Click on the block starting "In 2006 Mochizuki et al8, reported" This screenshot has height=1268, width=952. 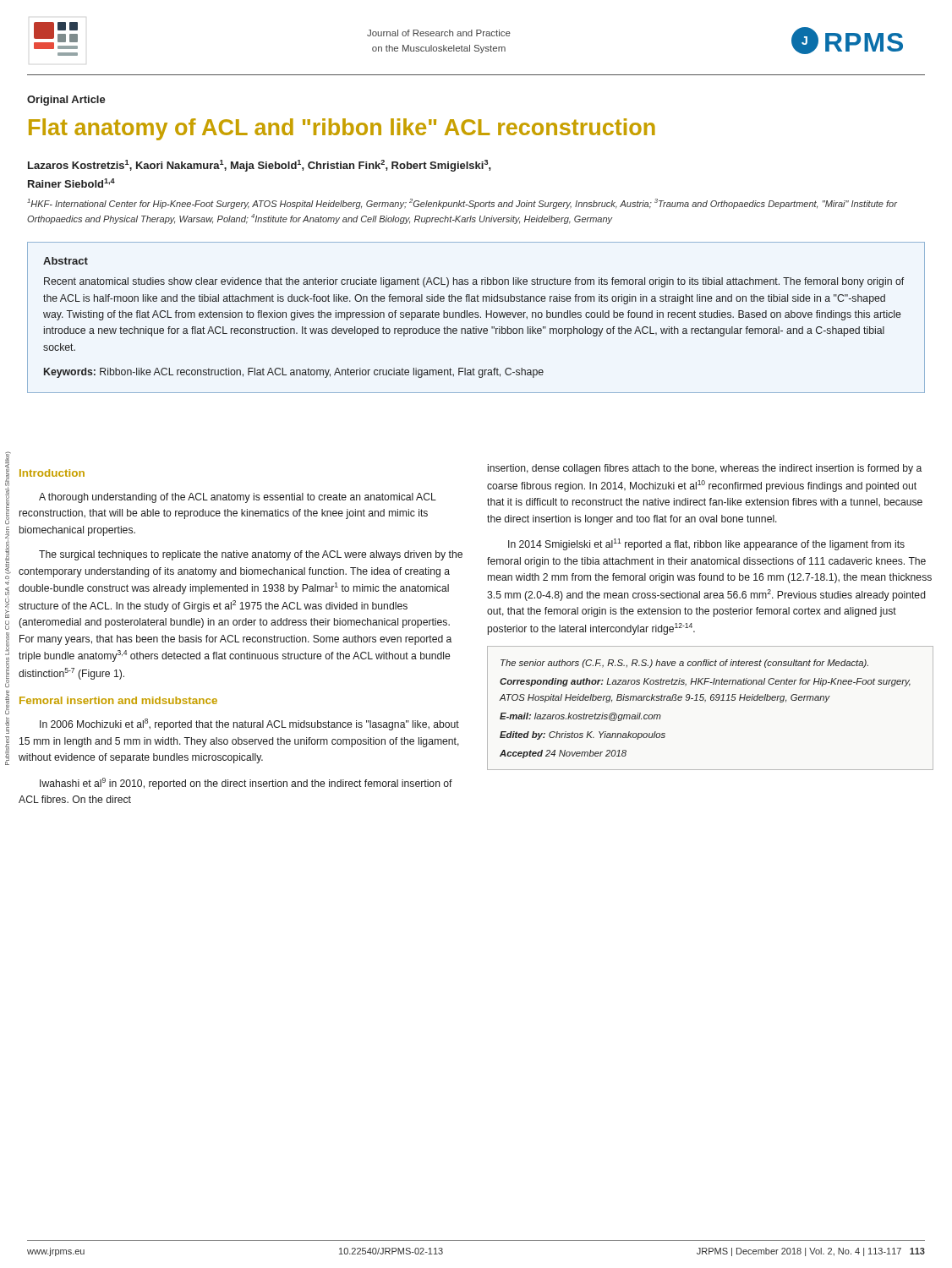(x=242, y=762)
